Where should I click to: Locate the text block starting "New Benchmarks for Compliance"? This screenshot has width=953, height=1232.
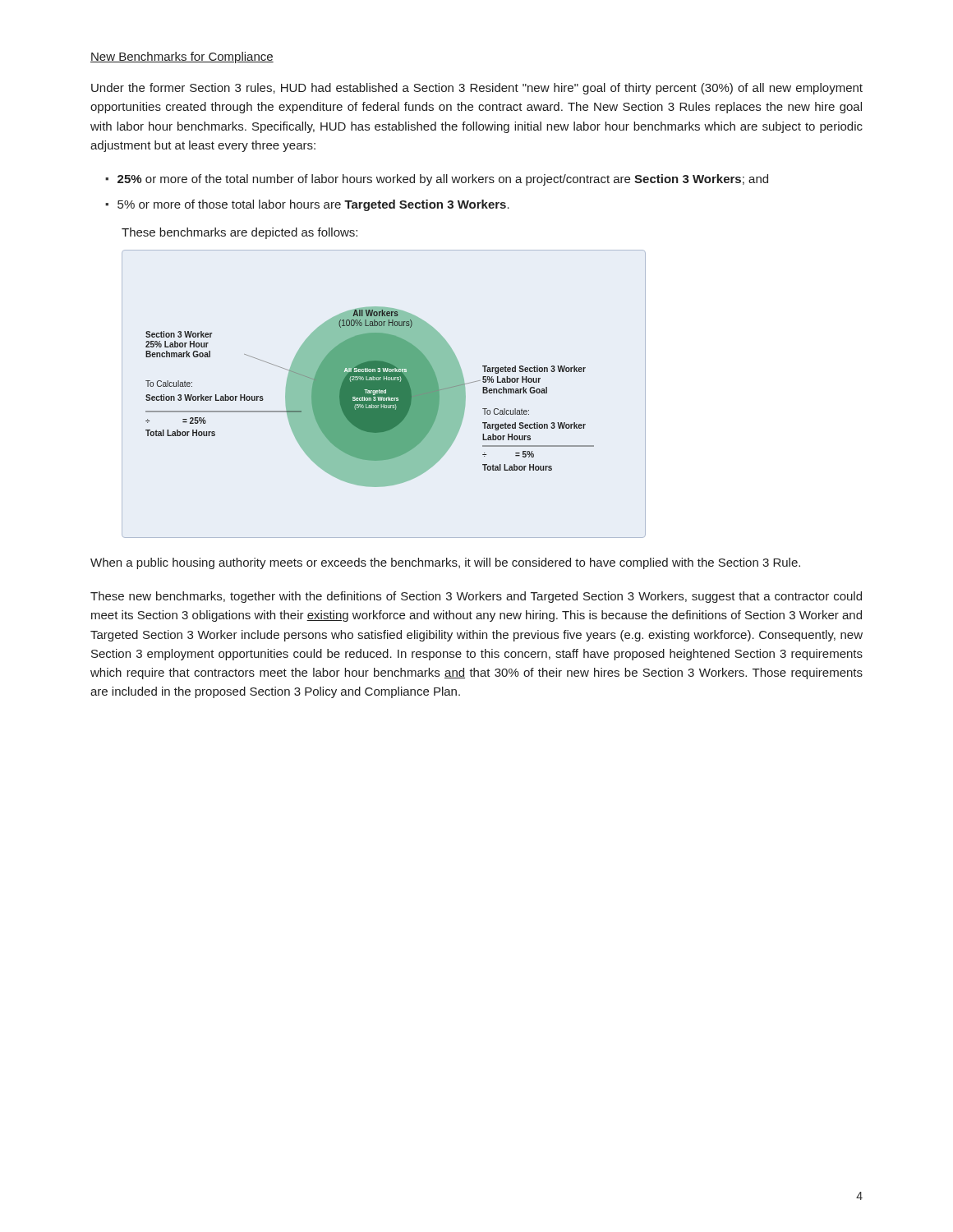182,56
